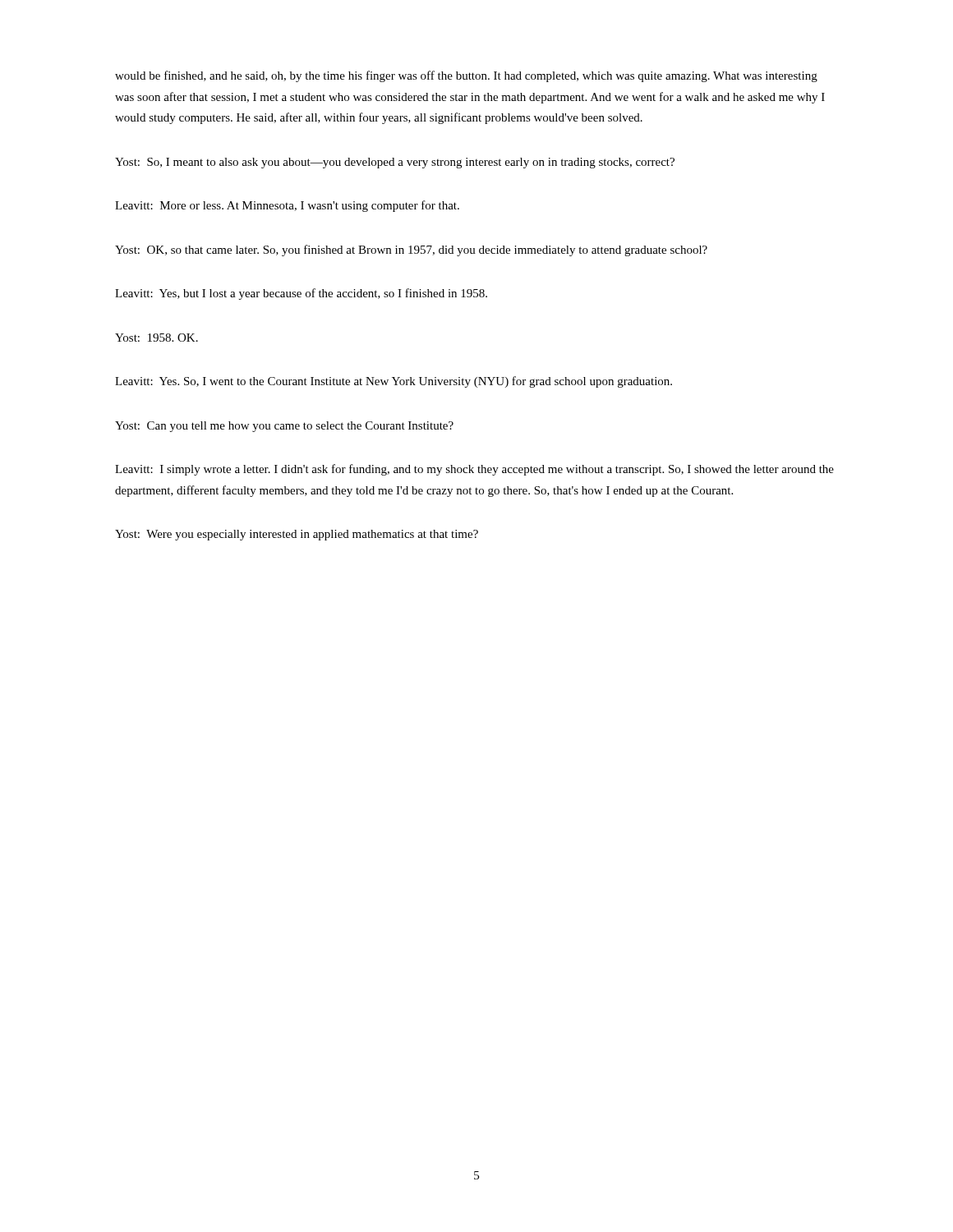Find the passage starting "Leavitt: More or less. At"

[x=287, y=205]
